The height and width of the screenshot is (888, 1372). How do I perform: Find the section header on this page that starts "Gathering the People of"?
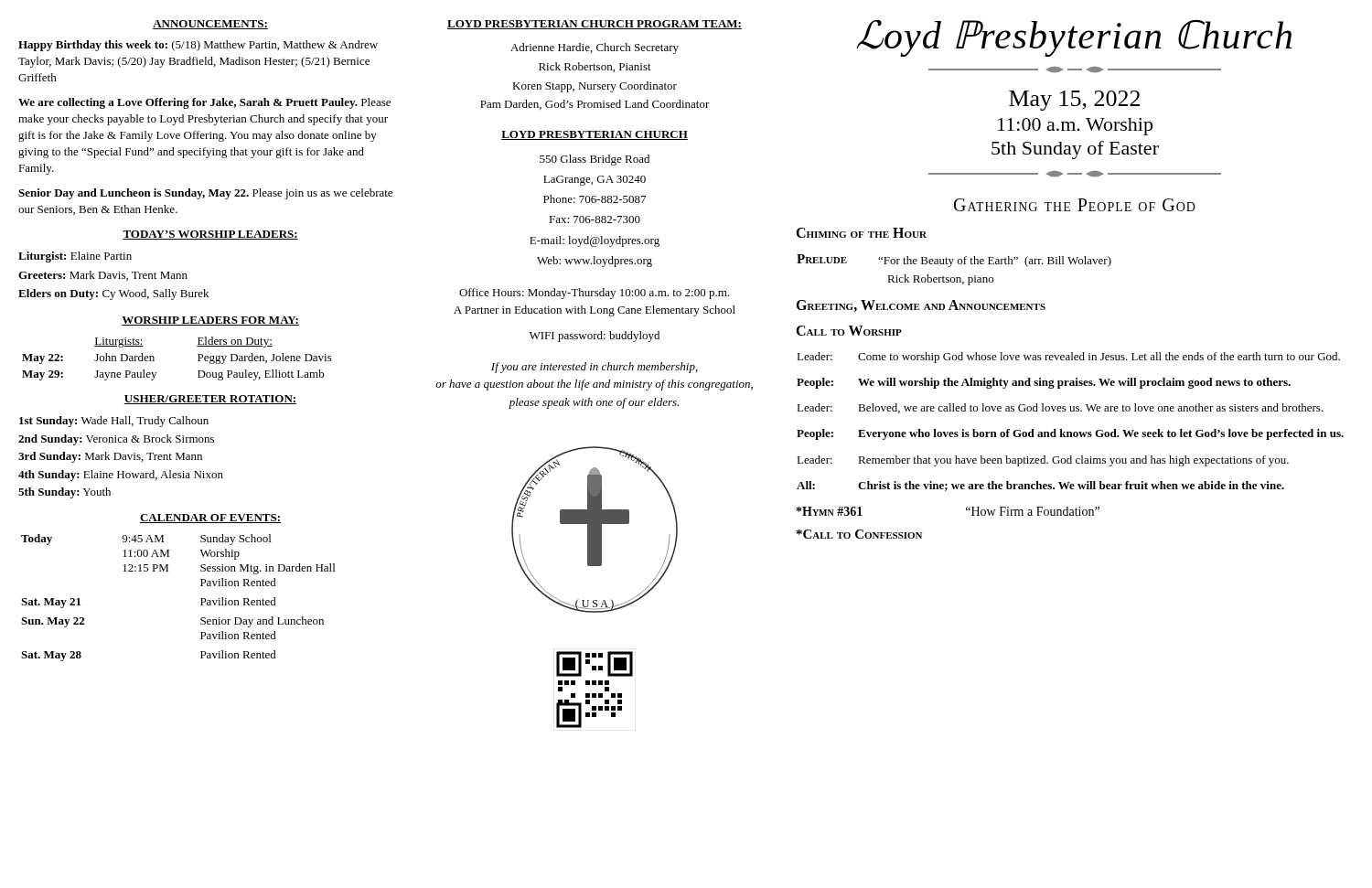[1075, 205]
